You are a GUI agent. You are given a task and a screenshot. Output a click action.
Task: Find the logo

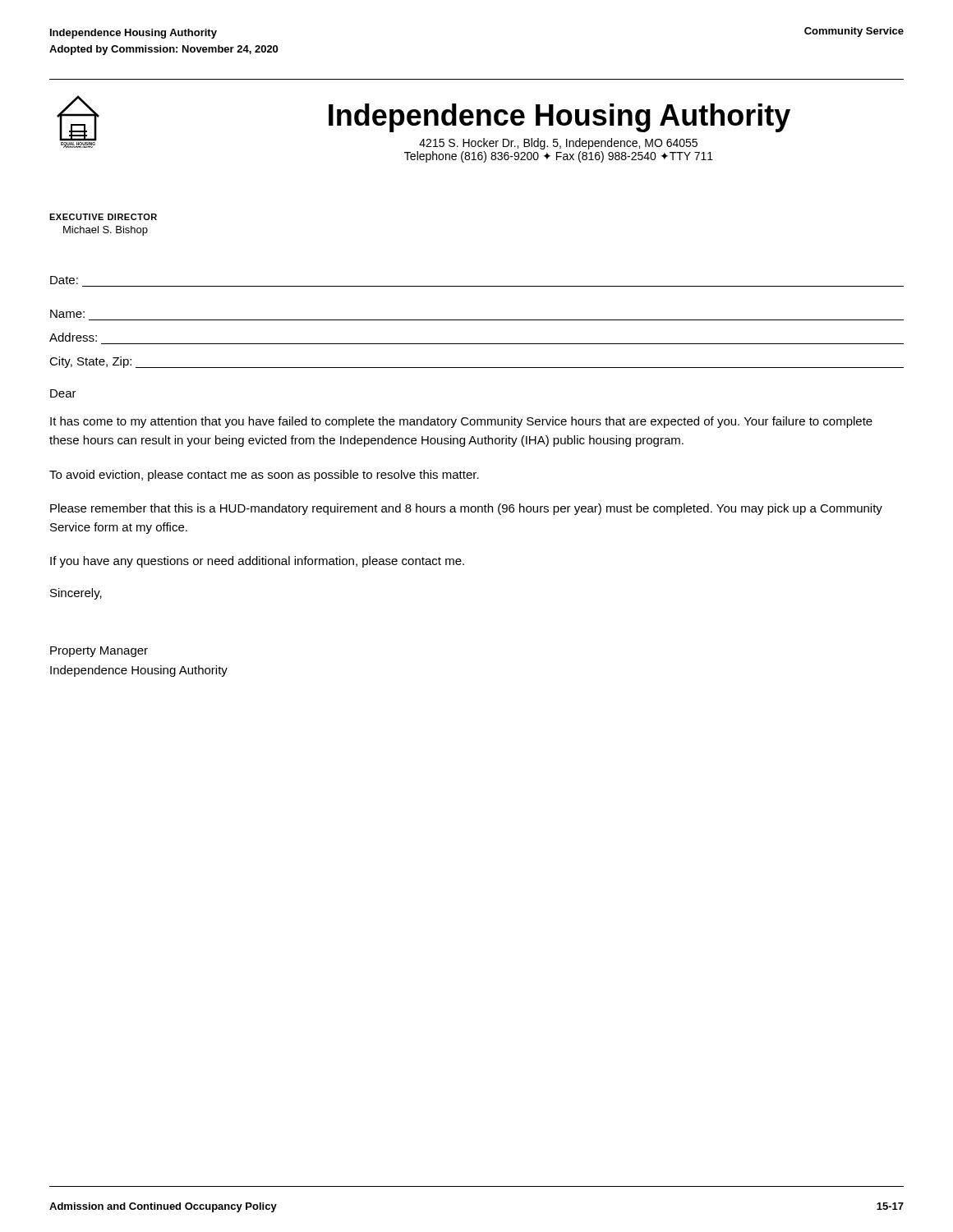click(78, 120)
